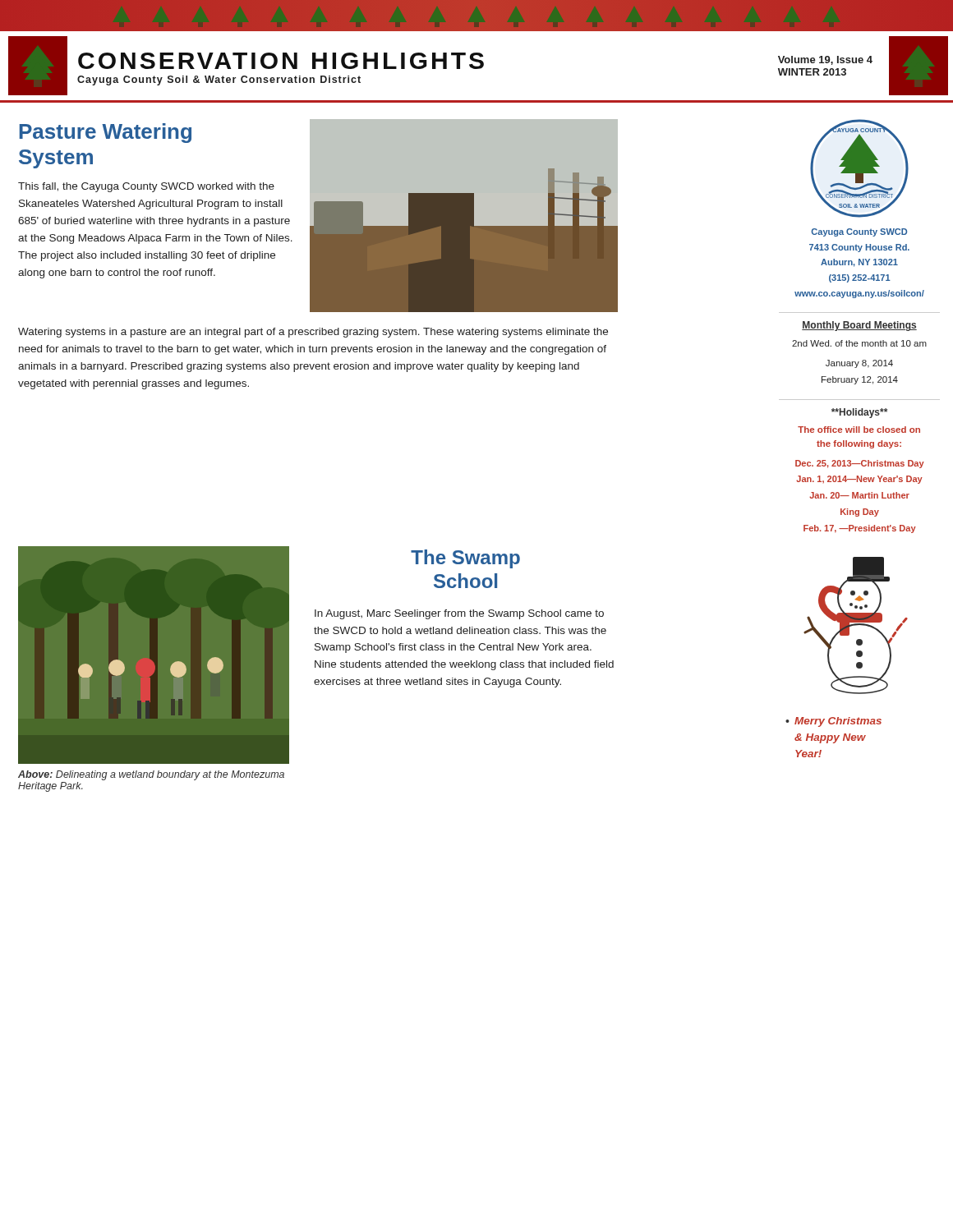Image resolution: width=953 pixels, height=1232 pixels.
Task: Select the text containing "The office will be closed onthe following days:"
Action: pyautogui.click(x=859, y=437)
